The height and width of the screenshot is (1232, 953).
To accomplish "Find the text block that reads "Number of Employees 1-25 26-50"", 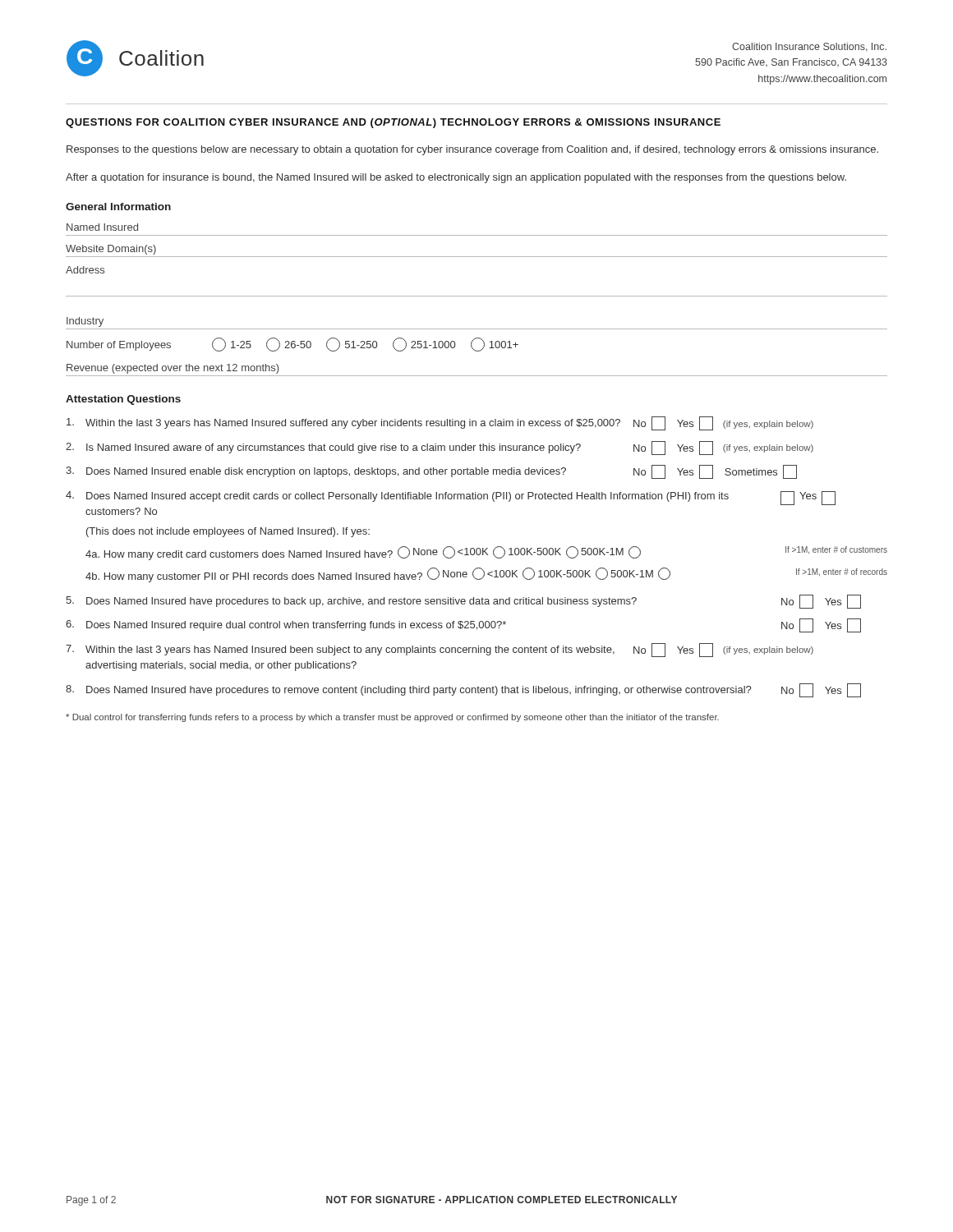I will point(292,345).
